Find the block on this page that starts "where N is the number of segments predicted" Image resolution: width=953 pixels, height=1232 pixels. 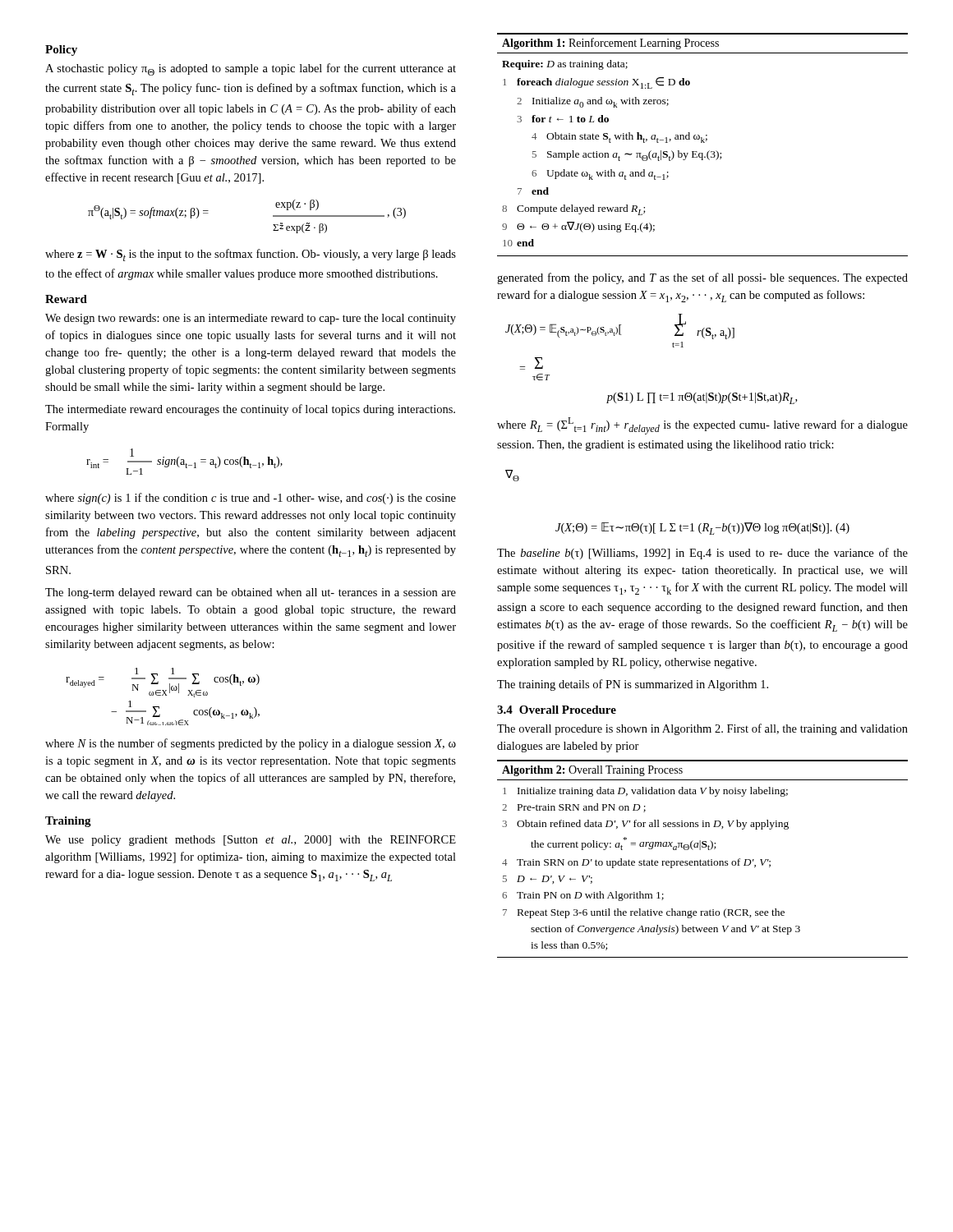[x=251, y=769]
